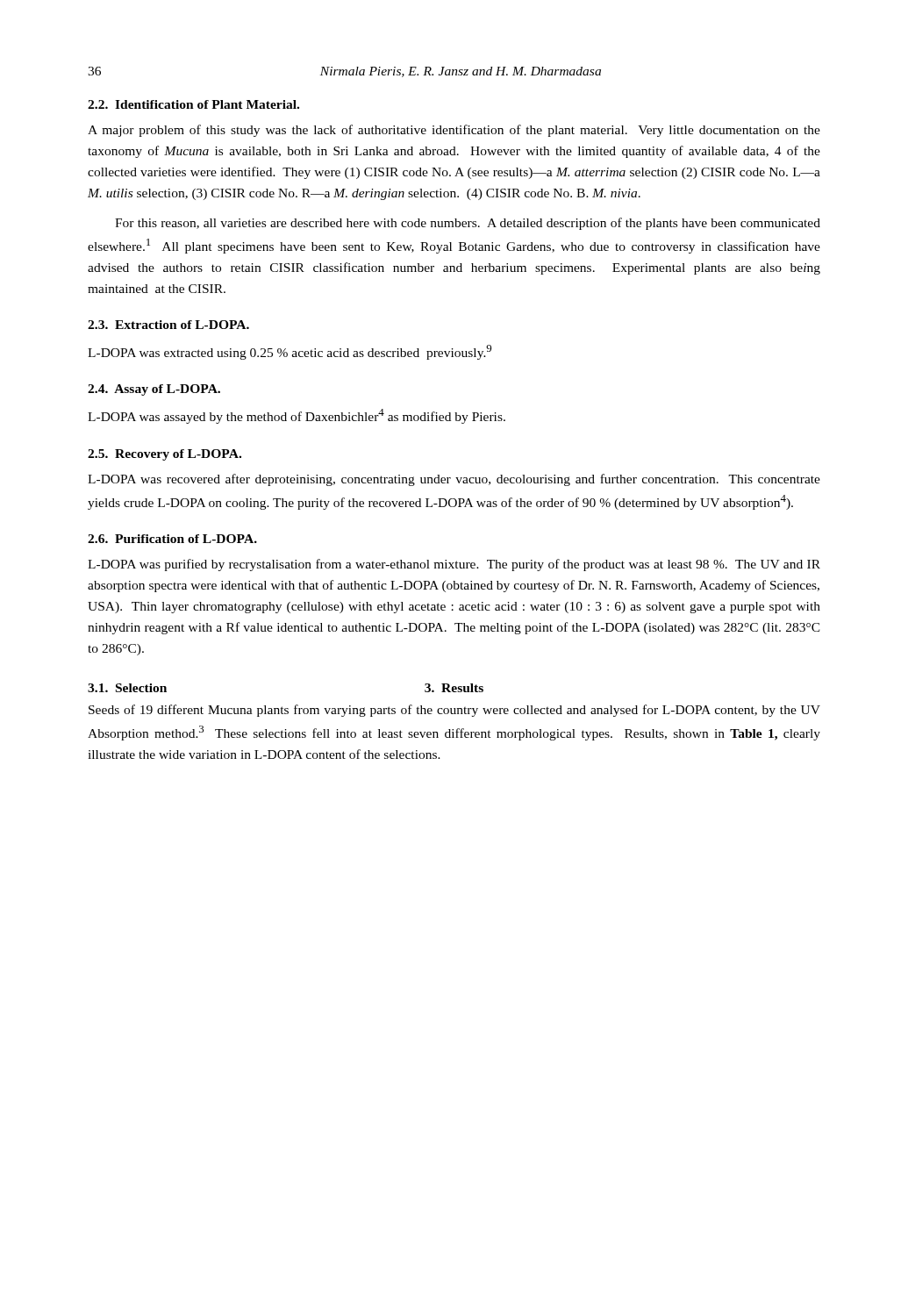908x1316 pixels.
Task: Find the section header that says "2.3. Extraction of L-DOPA."
Action: 169,324
